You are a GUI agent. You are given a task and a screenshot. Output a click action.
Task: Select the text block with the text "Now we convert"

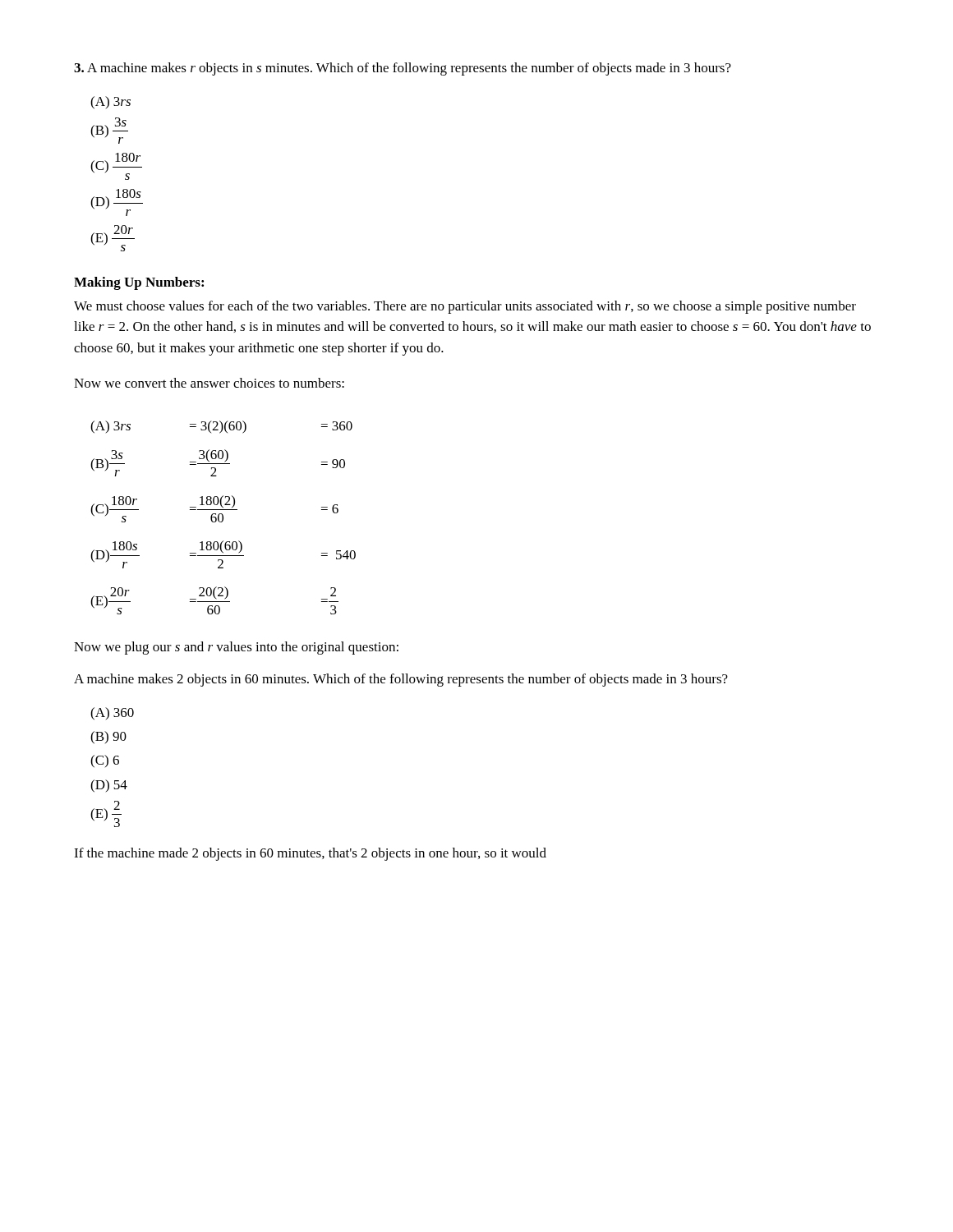(x=210, y=383)
